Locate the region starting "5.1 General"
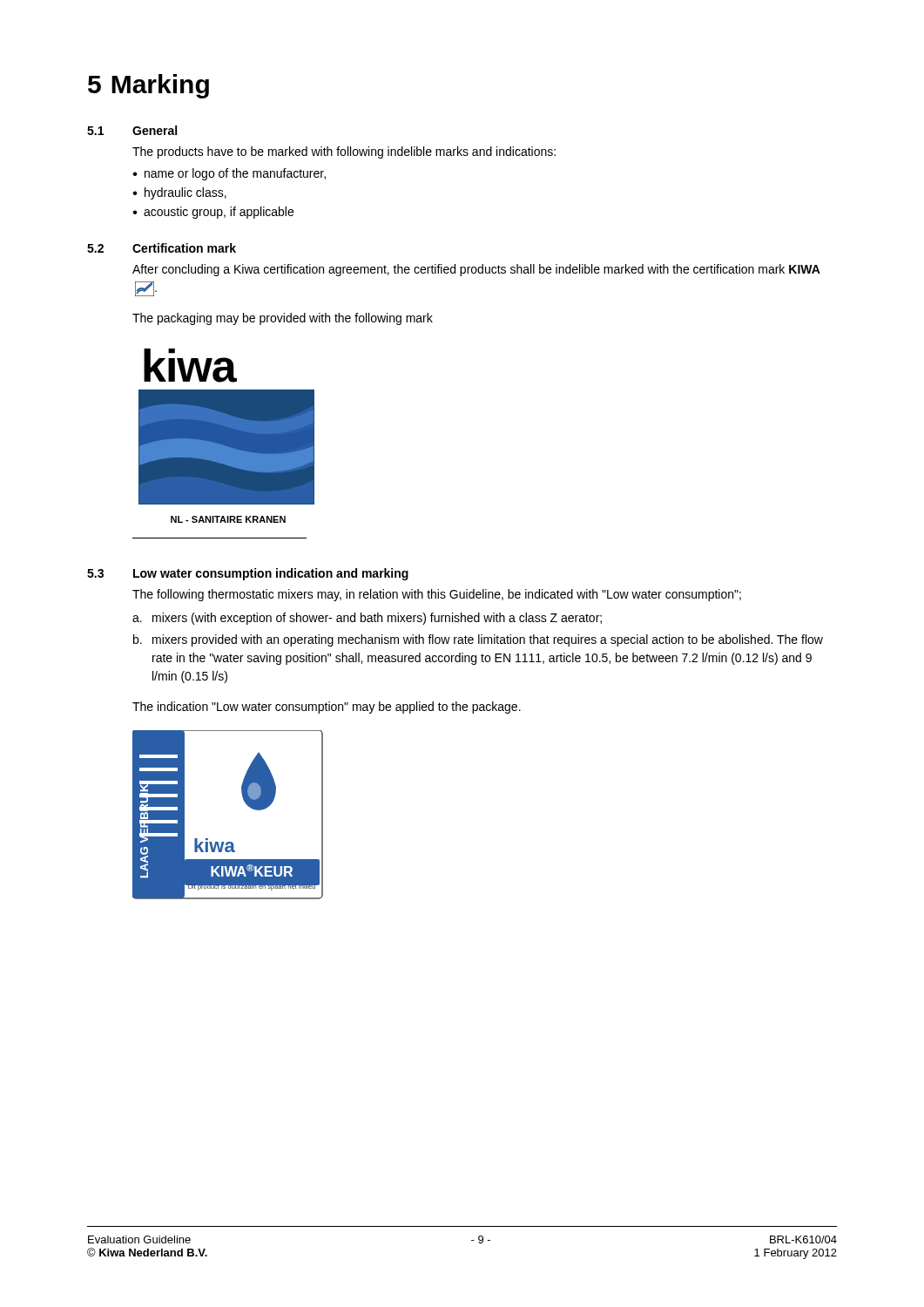Image resolution: width=924 pixels, height=1307 pixels. [x=132, y=131]
